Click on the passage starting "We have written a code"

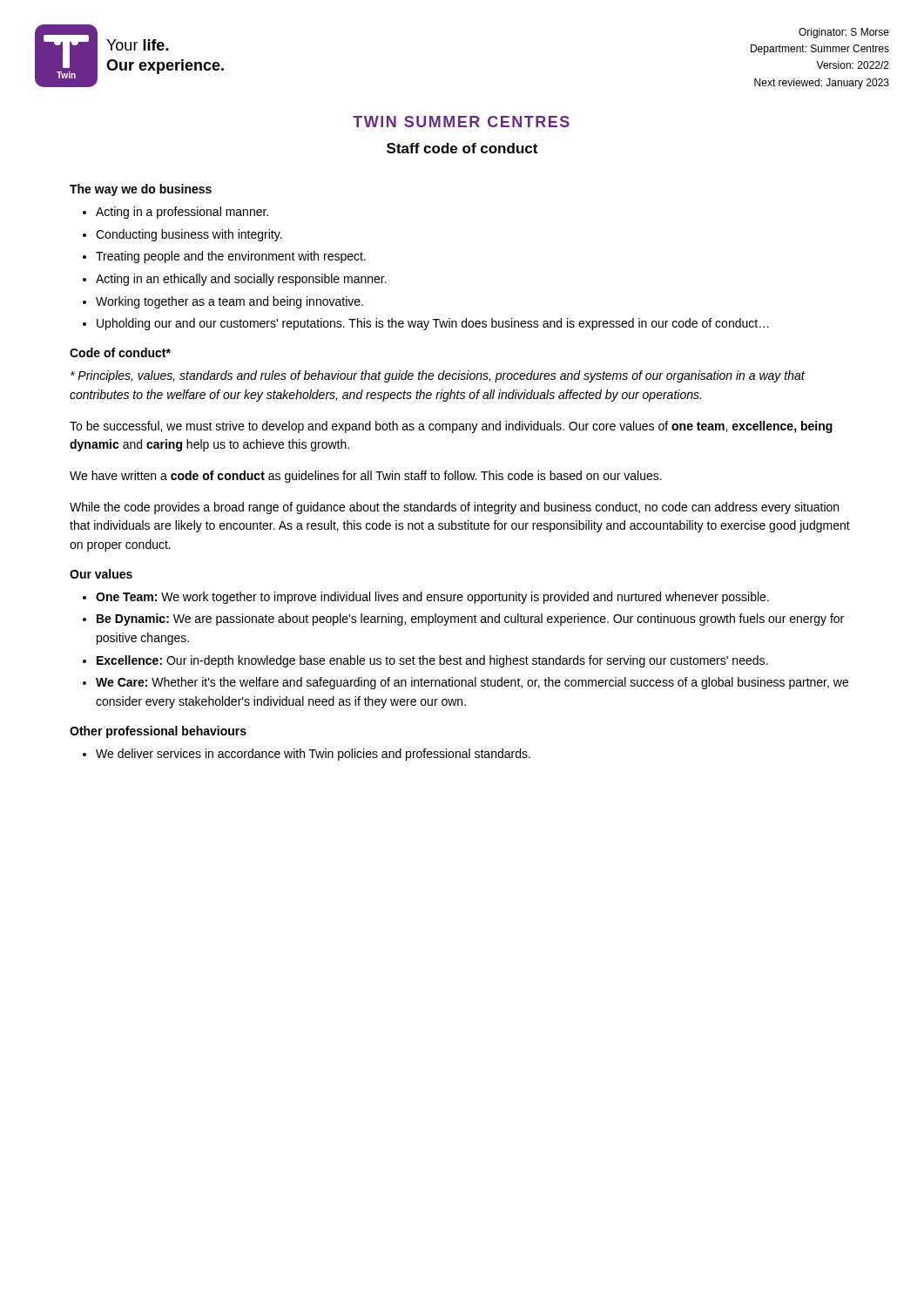tap(366, 476)
